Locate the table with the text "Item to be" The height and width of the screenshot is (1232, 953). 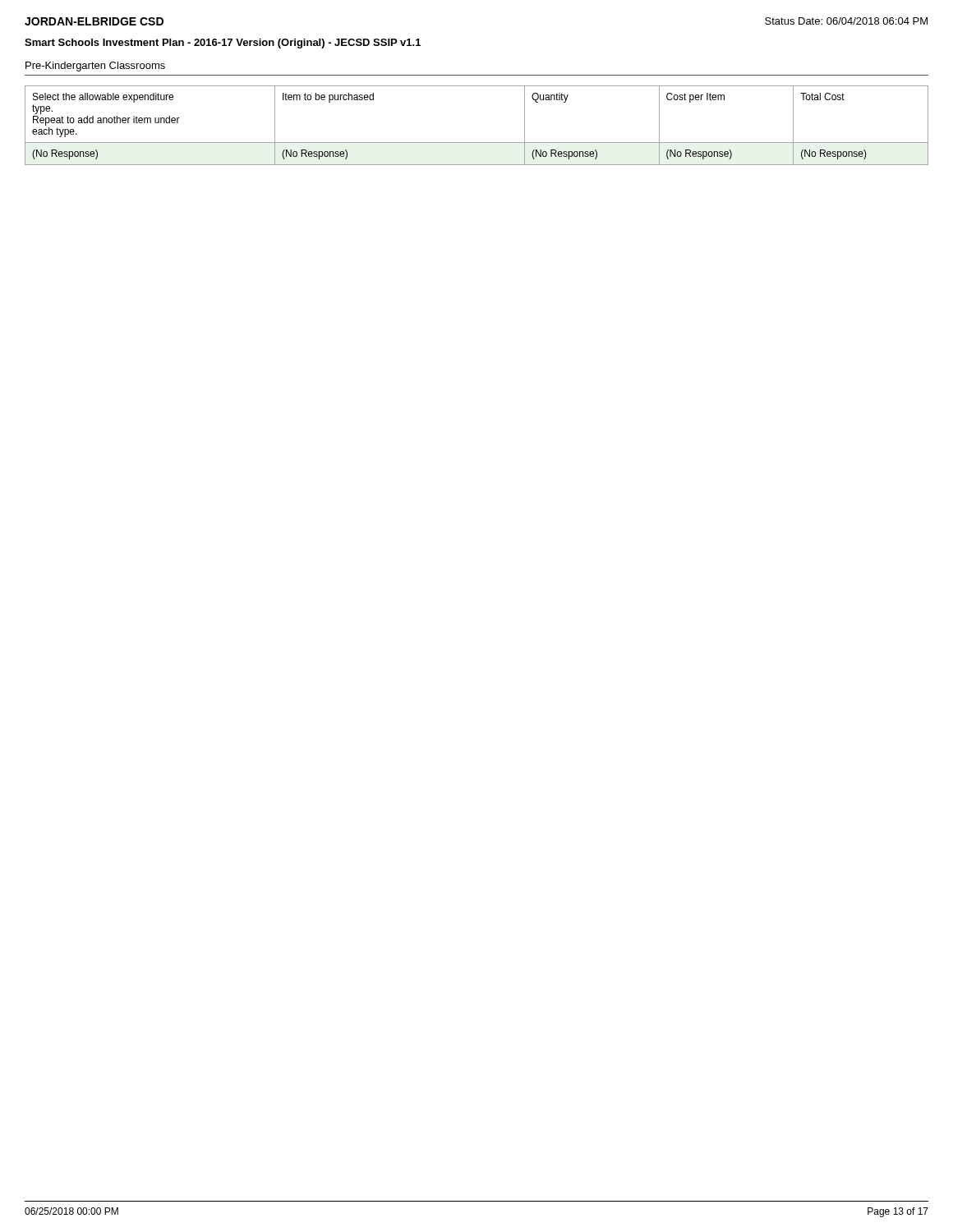coord(476,125)
